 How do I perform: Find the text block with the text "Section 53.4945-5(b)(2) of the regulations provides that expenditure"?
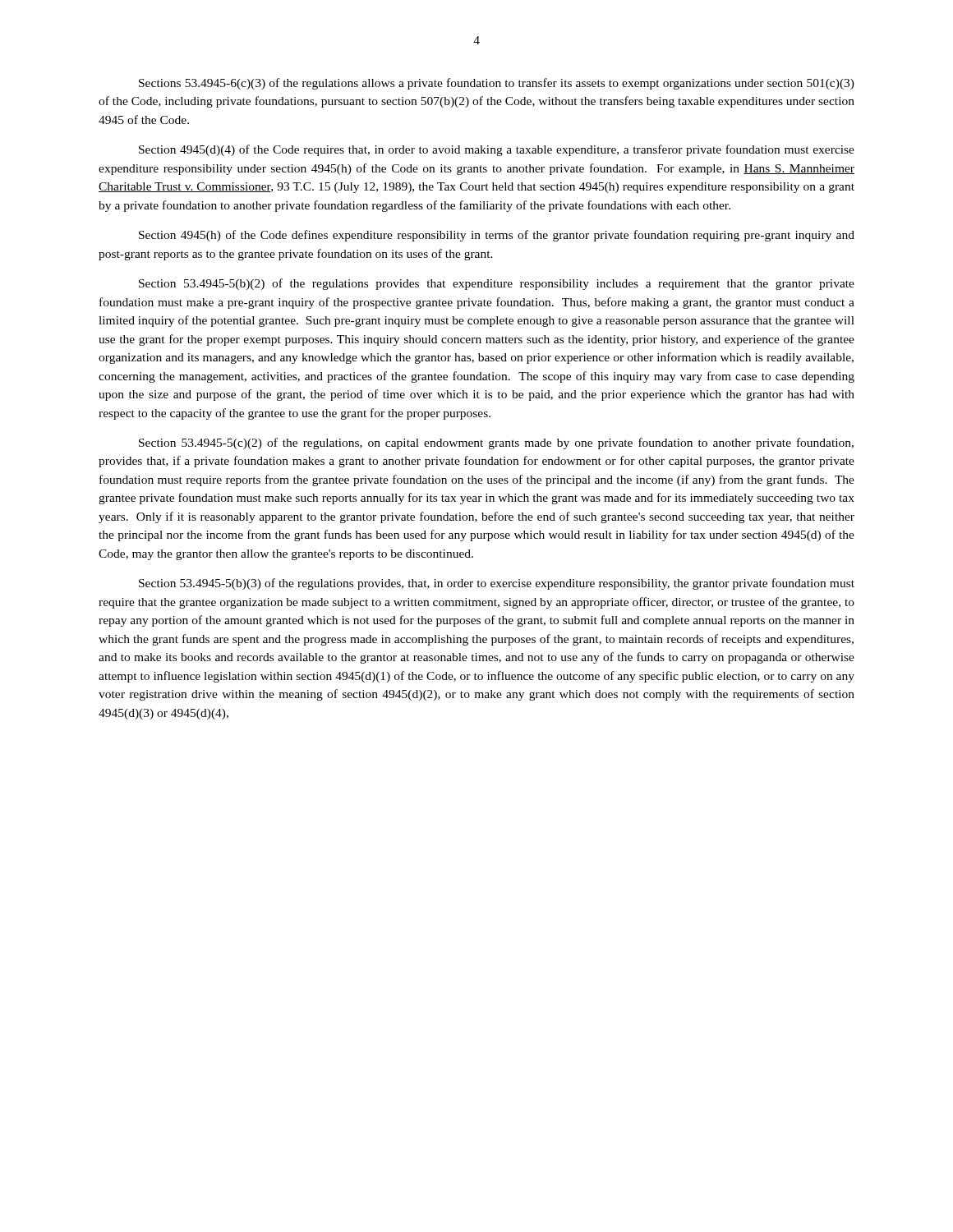(476, 348)
